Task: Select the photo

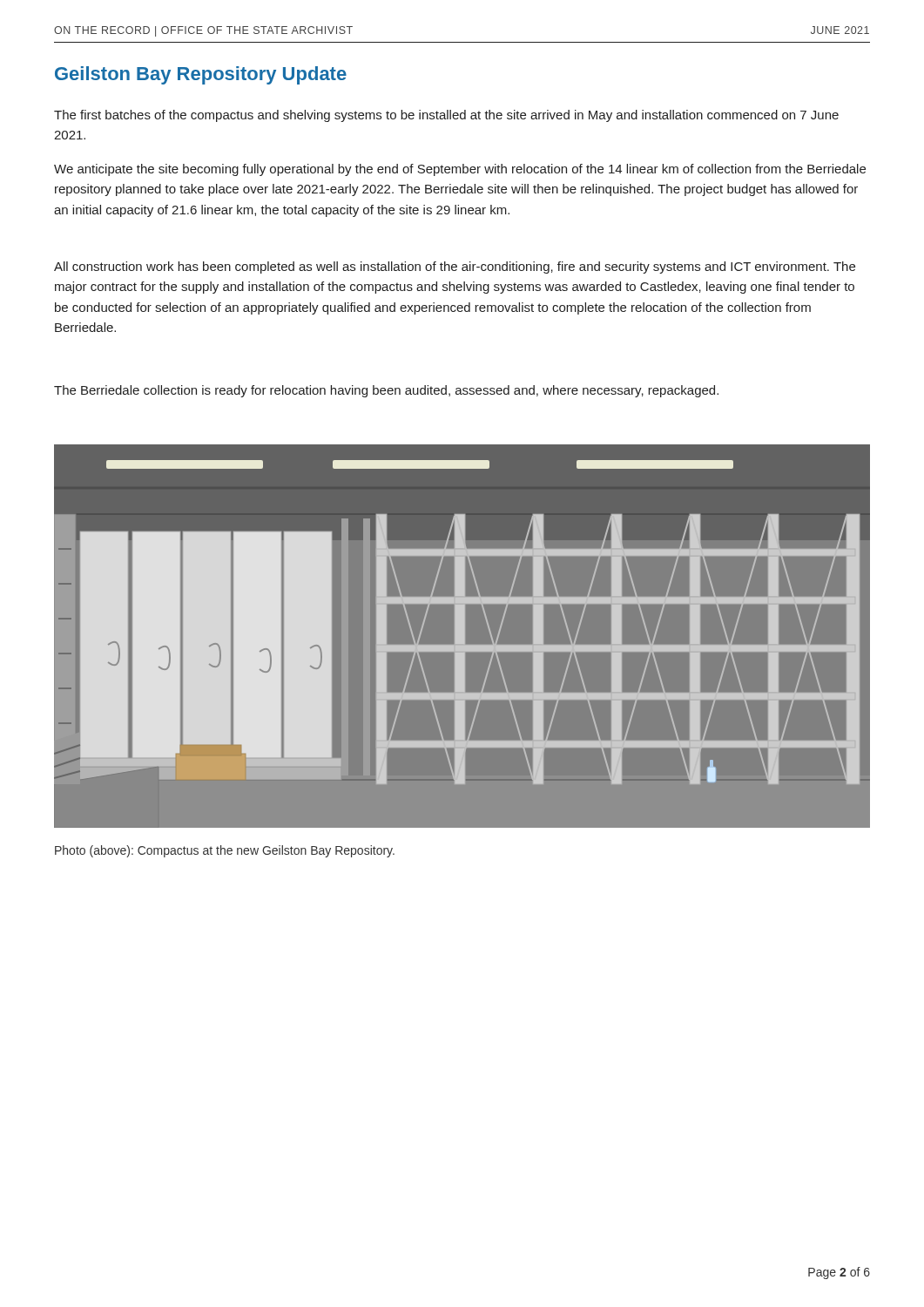Action: click(462, 636)
